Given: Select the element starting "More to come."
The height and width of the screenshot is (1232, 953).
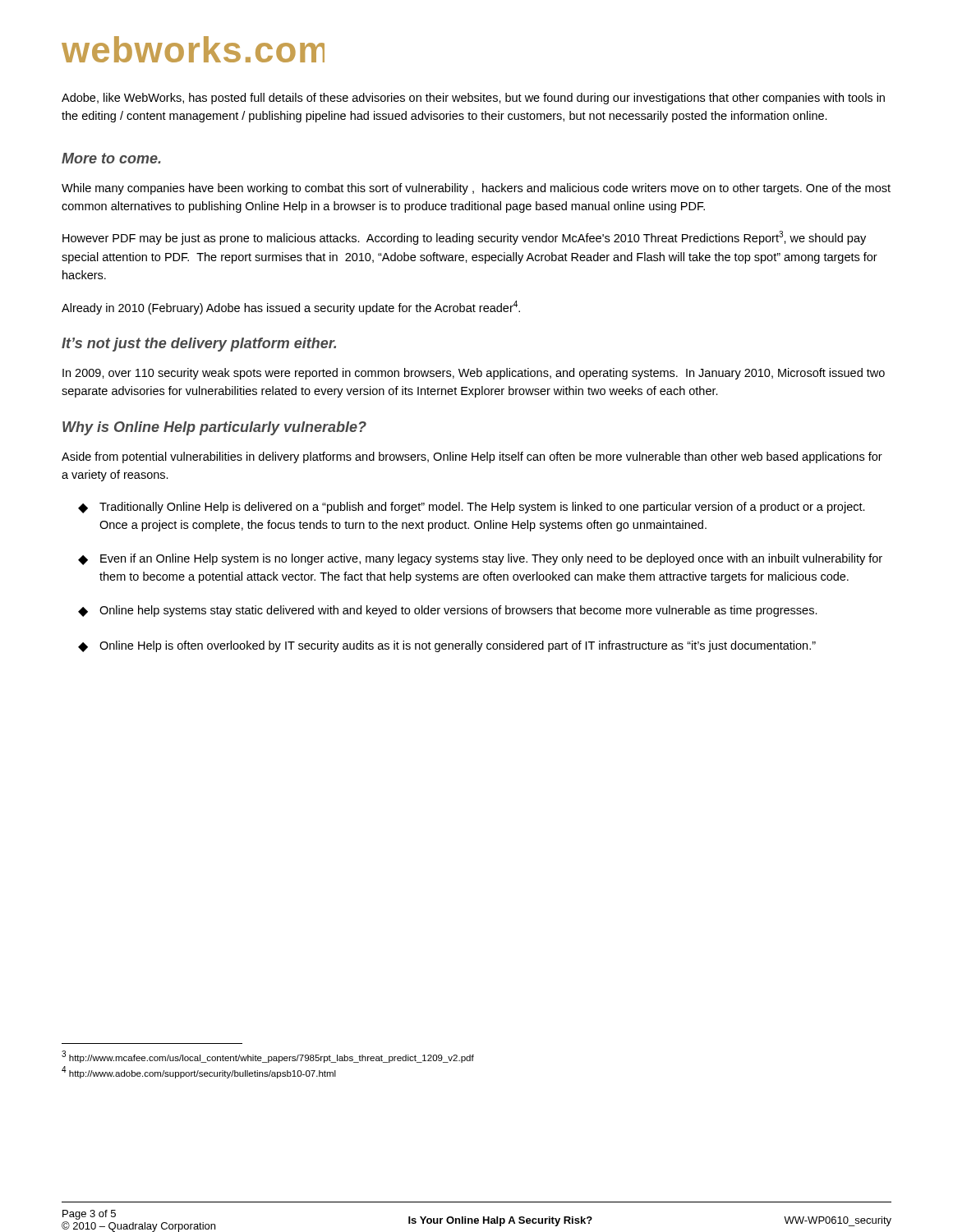Looking at the screenshot, I should click(x=112, y=158).
